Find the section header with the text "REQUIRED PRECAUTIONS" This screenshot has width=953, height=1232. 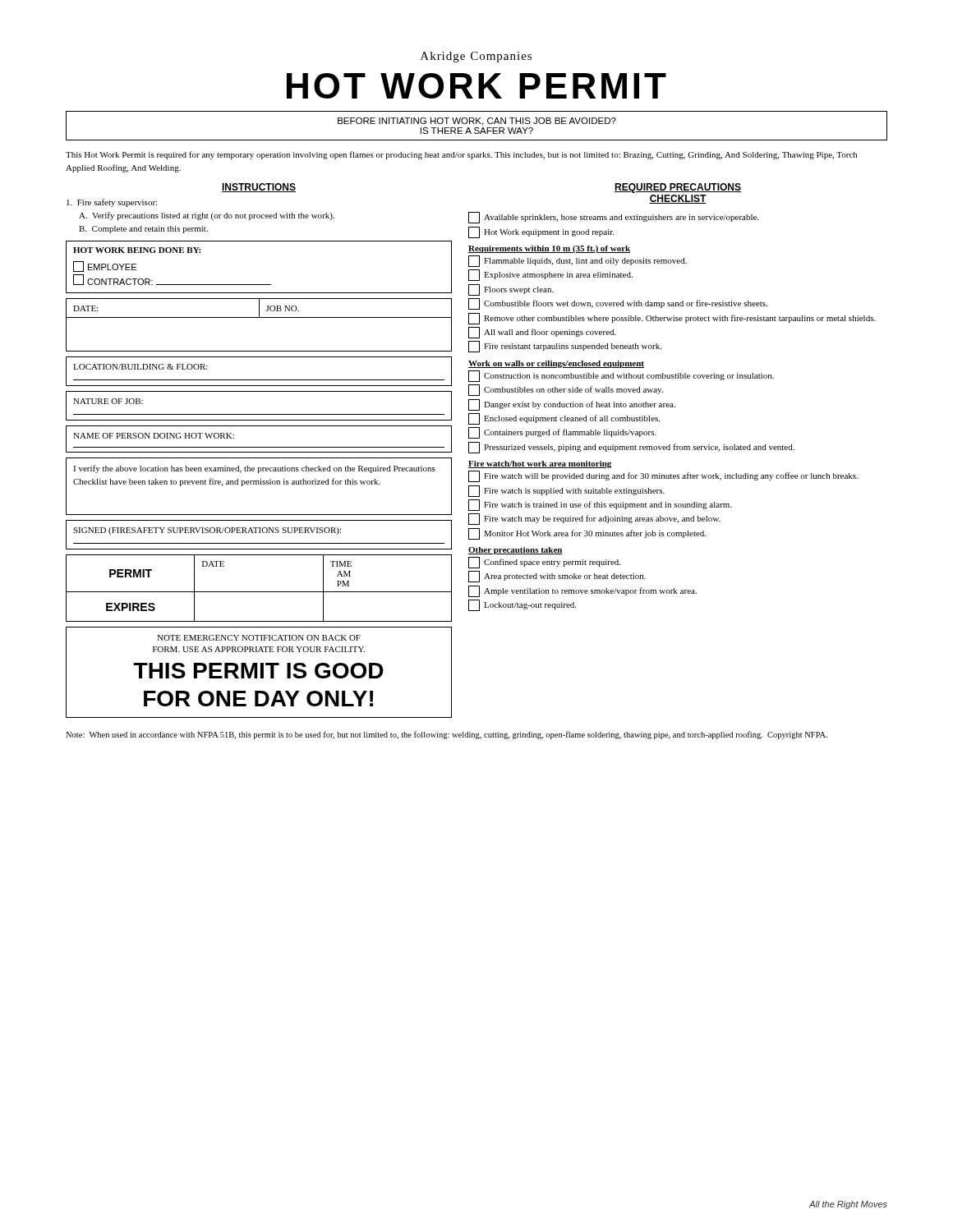678,187
